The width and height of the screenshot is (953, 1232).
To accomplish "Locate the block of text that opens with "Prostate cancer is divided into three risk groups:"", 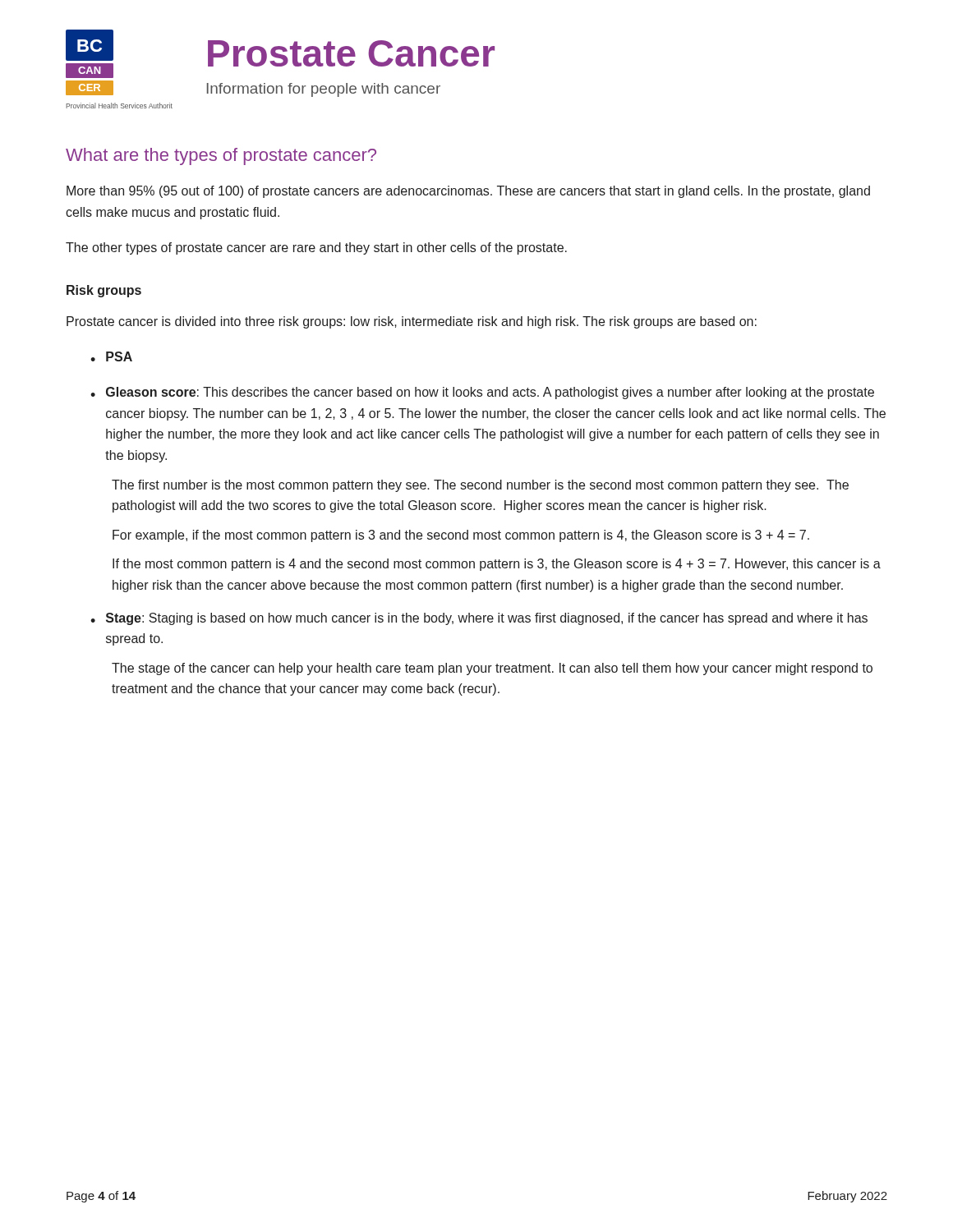I will tap(412, 321).
